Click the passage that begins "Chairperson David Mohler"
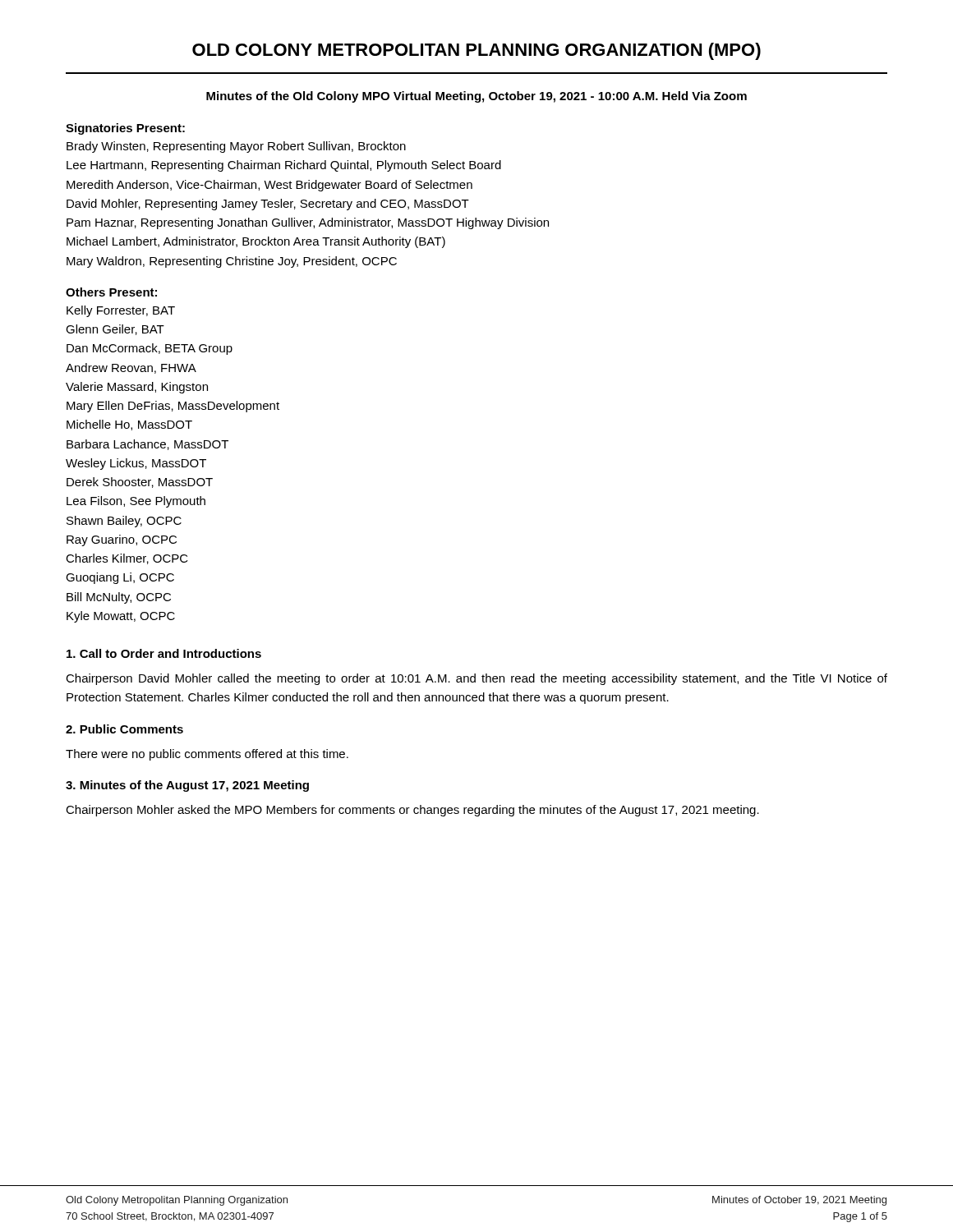This screenshot has height=1232, width=953. 476,688
